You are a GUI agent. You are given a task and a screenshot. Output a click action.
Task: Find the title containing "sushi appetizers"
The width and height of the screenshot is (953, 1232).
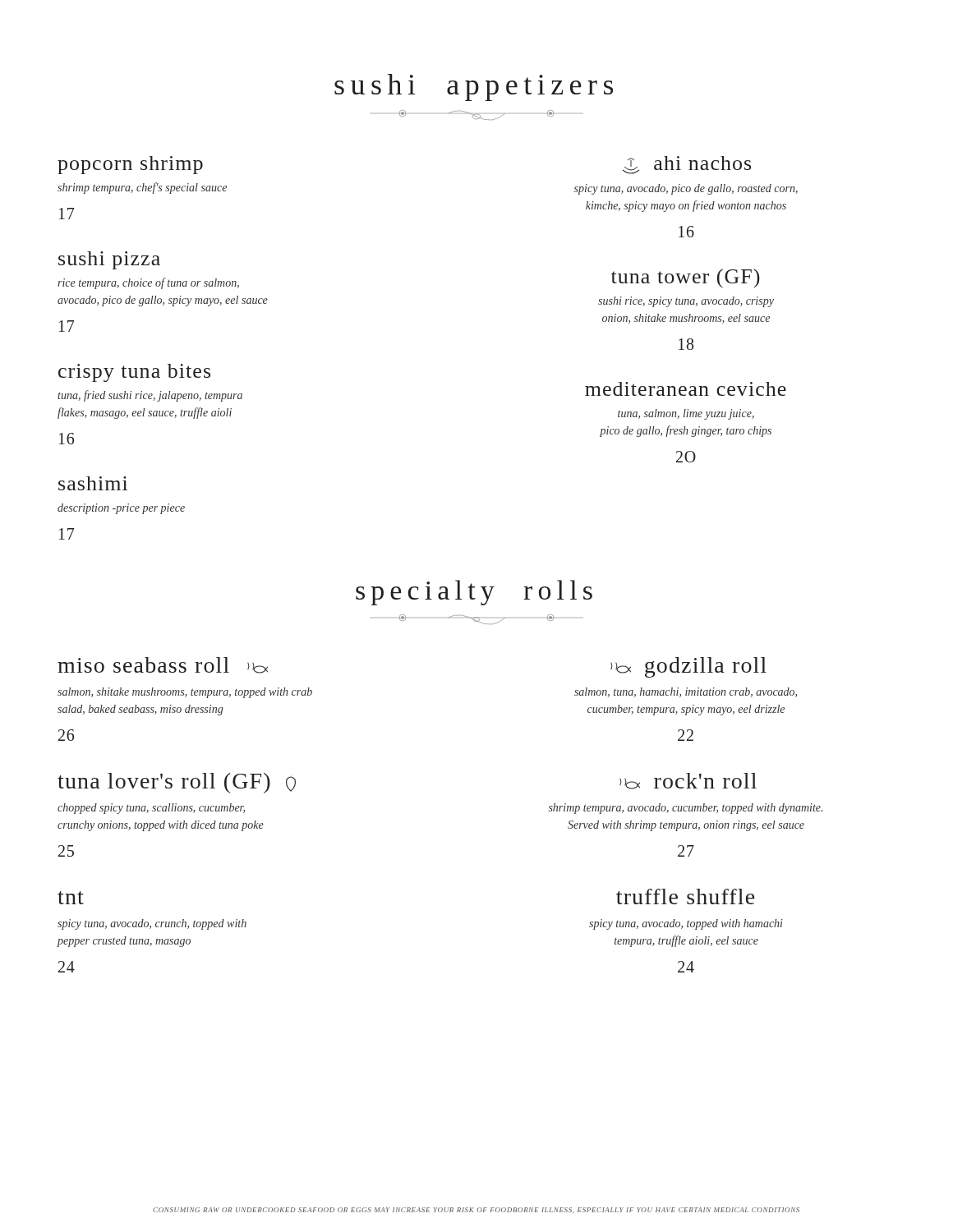[x=476, y=81]
